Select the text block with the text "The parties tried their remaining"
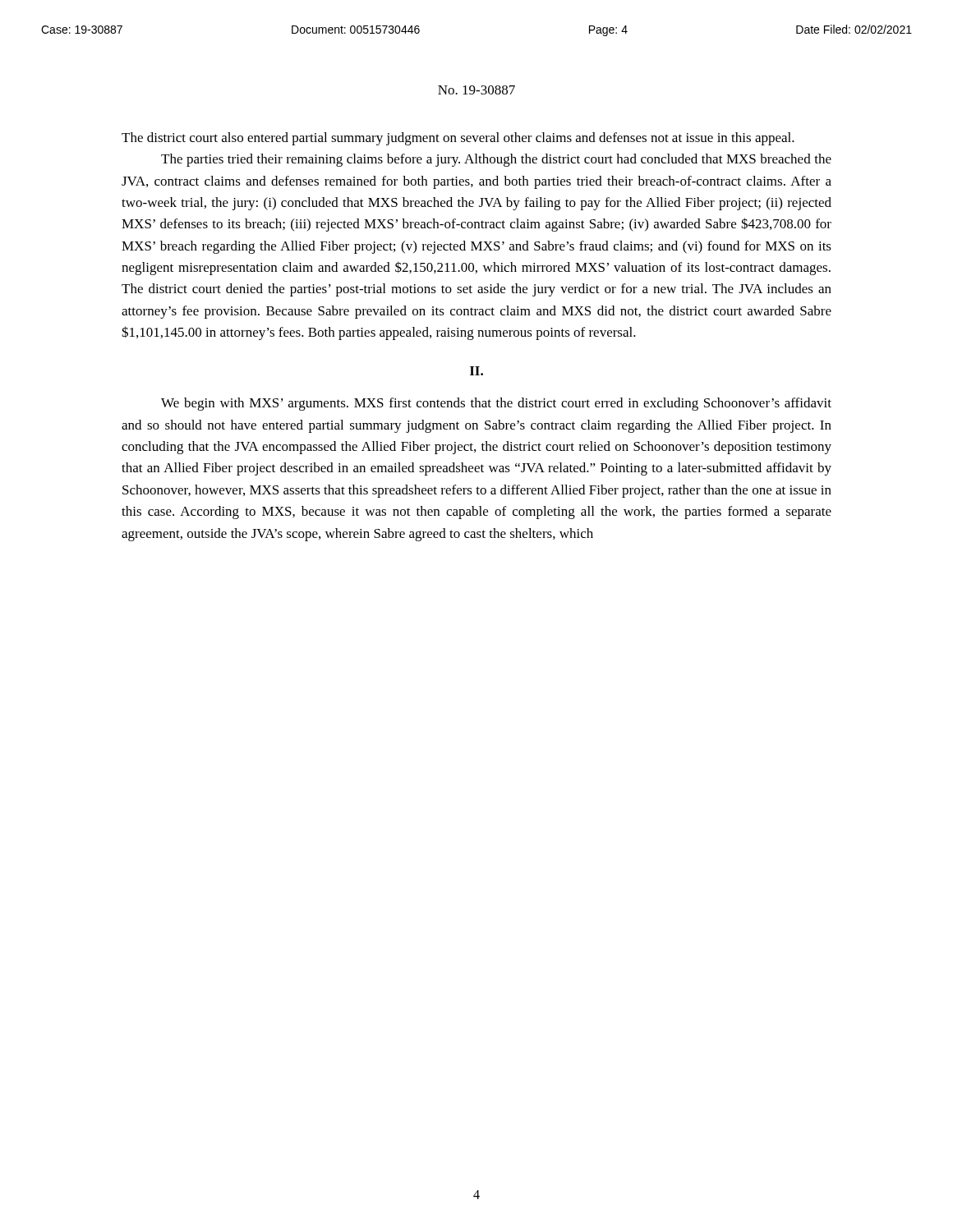Image resolution: width=953 pixels, height=1232 pixels. click(x=476, y=246)
